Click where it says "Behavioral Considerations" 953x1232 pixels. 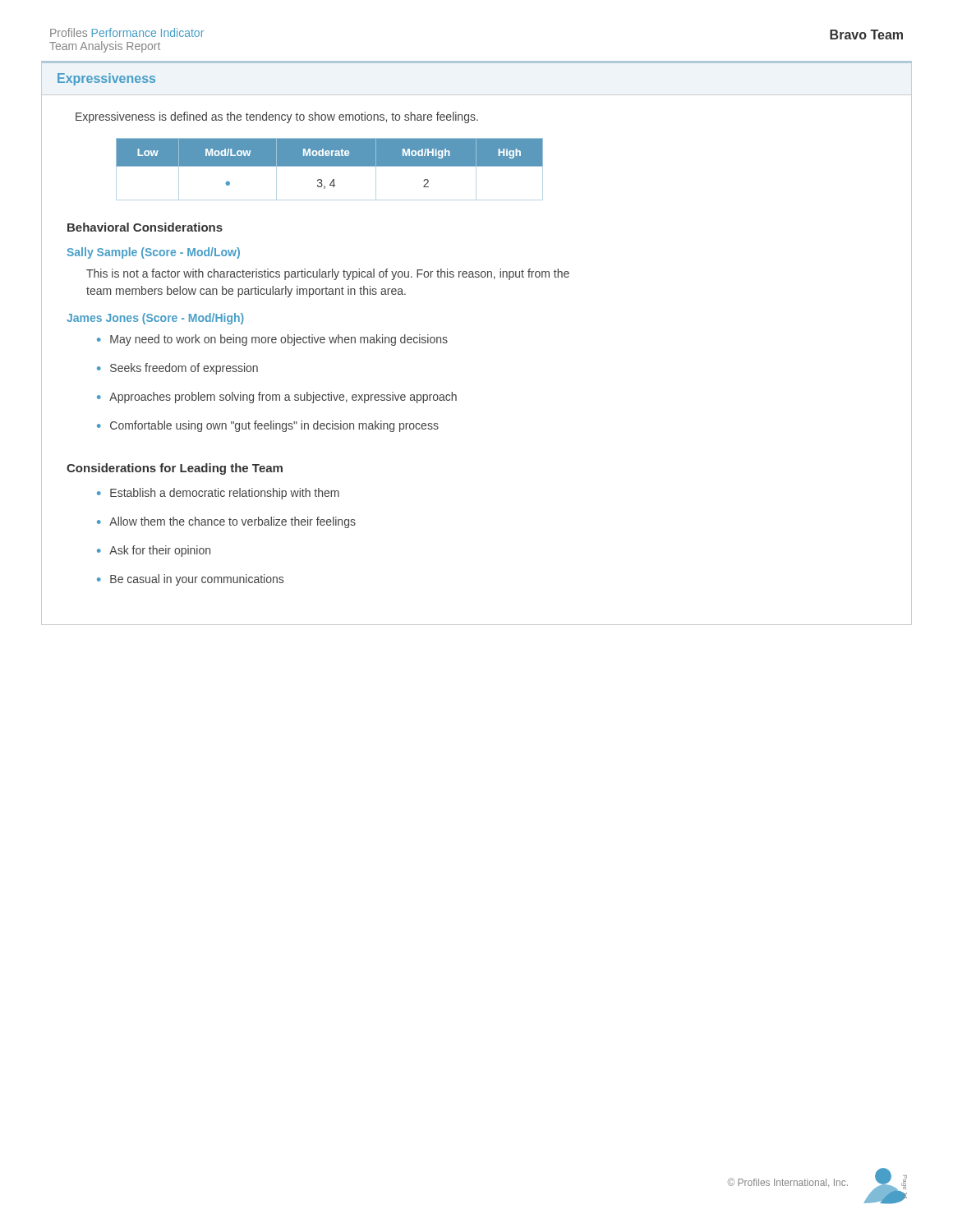(145, 227)
